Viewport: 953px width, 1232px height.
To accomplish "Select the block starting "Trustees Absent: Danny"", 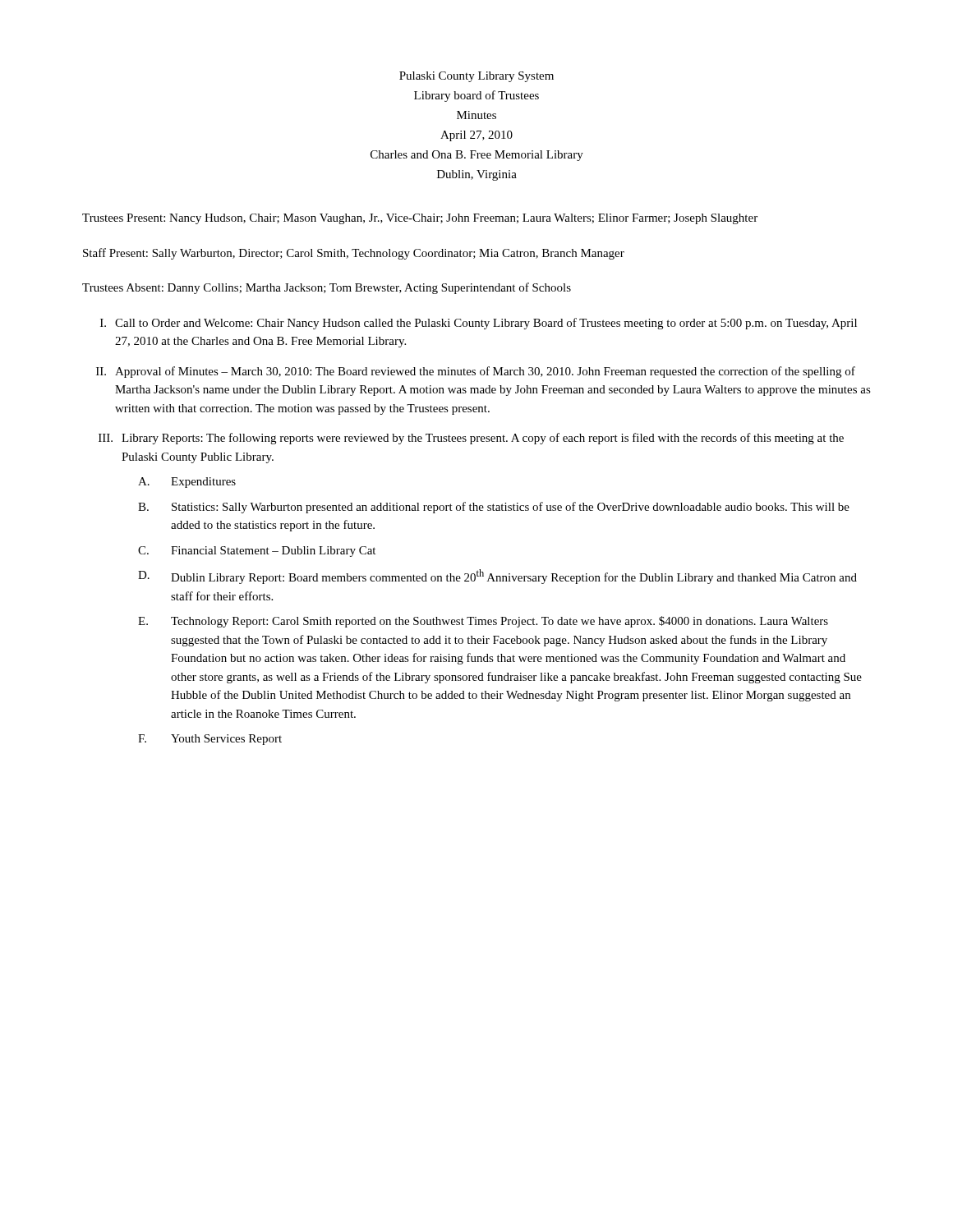I will pyautogui.click(x=327, y=287).
